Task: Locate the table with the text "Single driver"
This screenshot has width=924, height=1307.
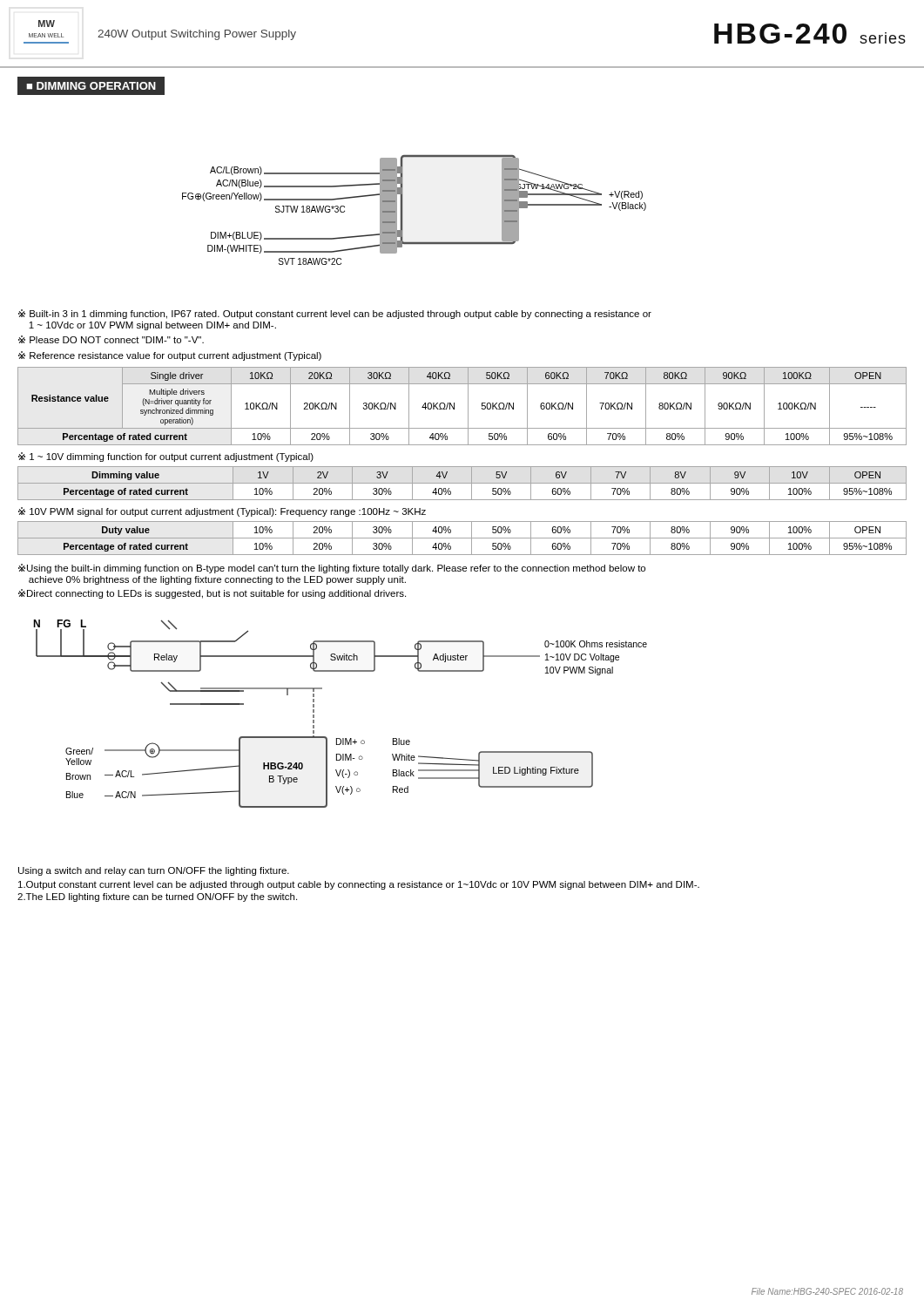Action: click(462, 406)
